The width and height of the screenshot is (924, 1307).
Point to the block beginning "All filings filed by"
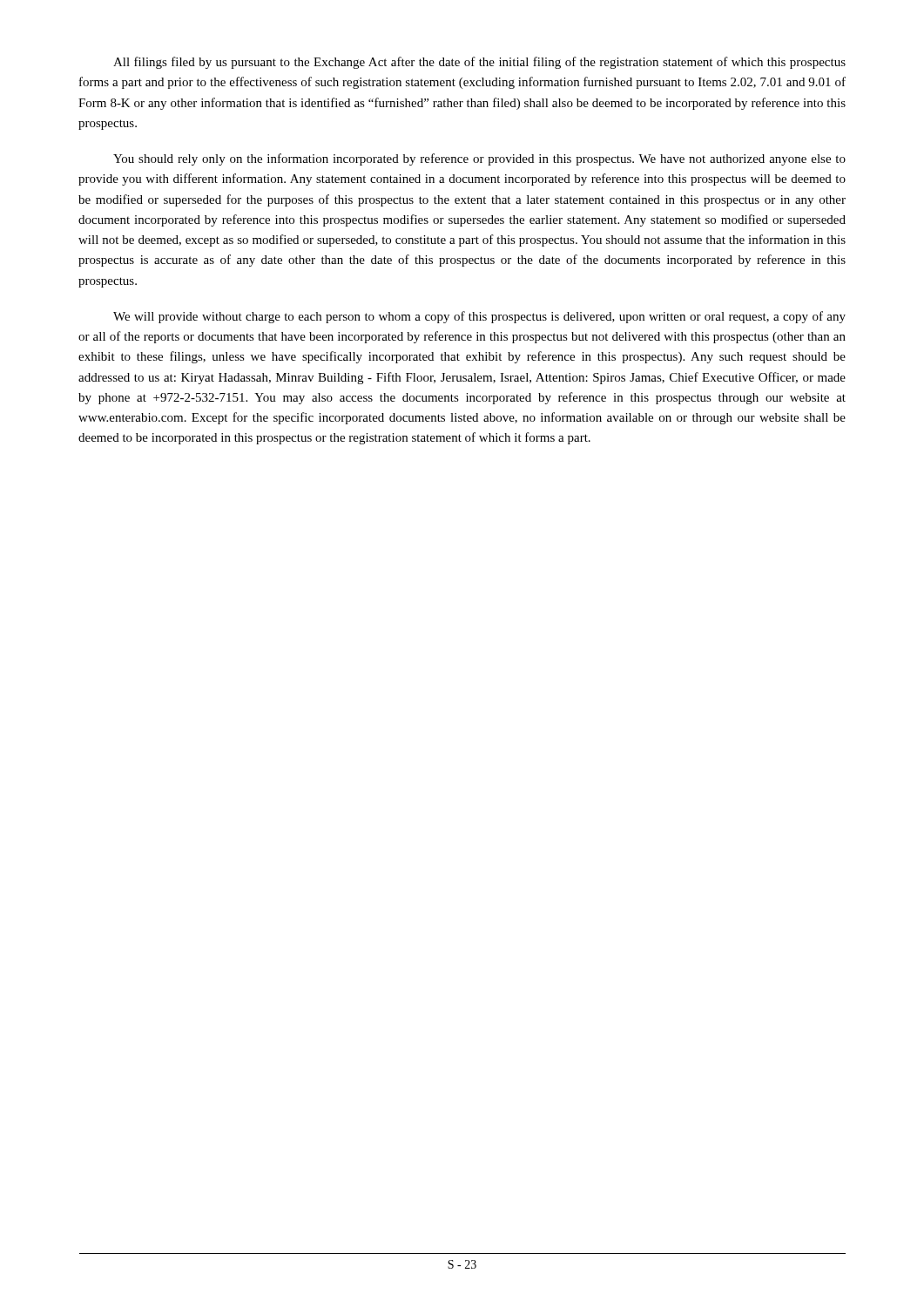(462, 92)
